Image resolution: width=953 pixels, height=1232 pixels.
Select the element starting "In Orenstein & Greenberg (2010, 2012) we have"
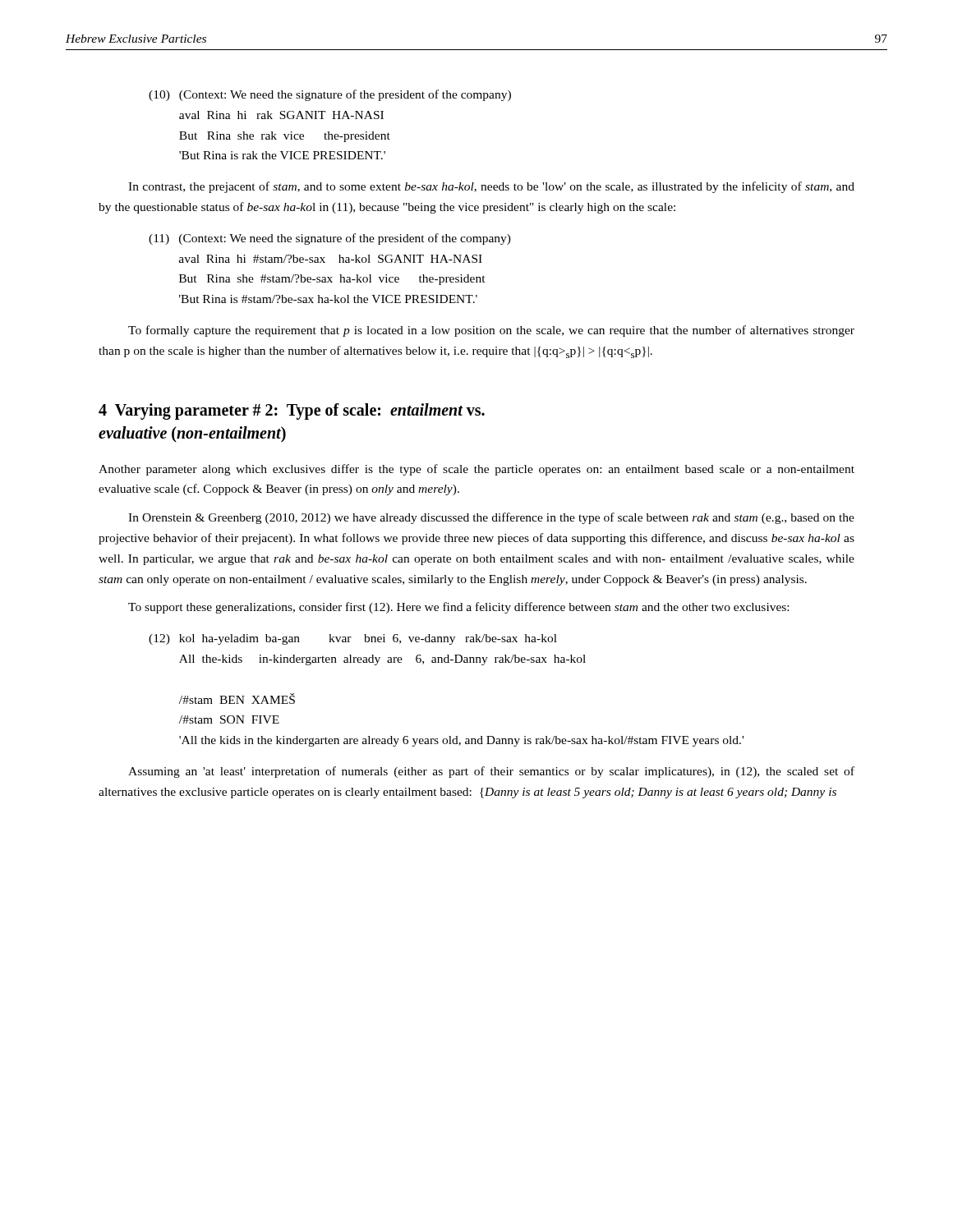point(476,548)
